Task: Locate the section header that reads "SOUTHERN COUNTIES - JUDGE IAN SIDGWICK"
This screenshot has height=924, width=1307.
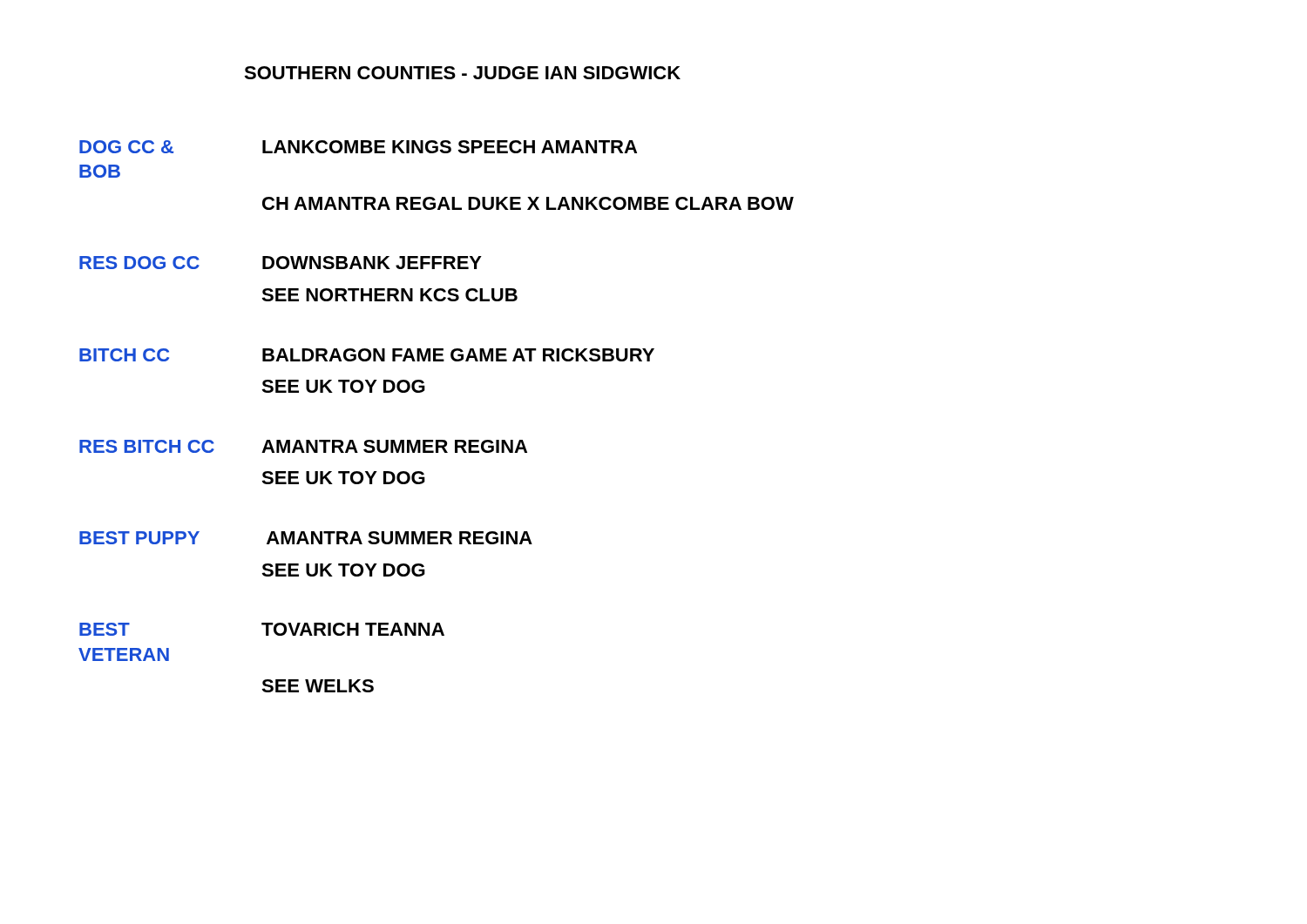Action: [462, 73]
